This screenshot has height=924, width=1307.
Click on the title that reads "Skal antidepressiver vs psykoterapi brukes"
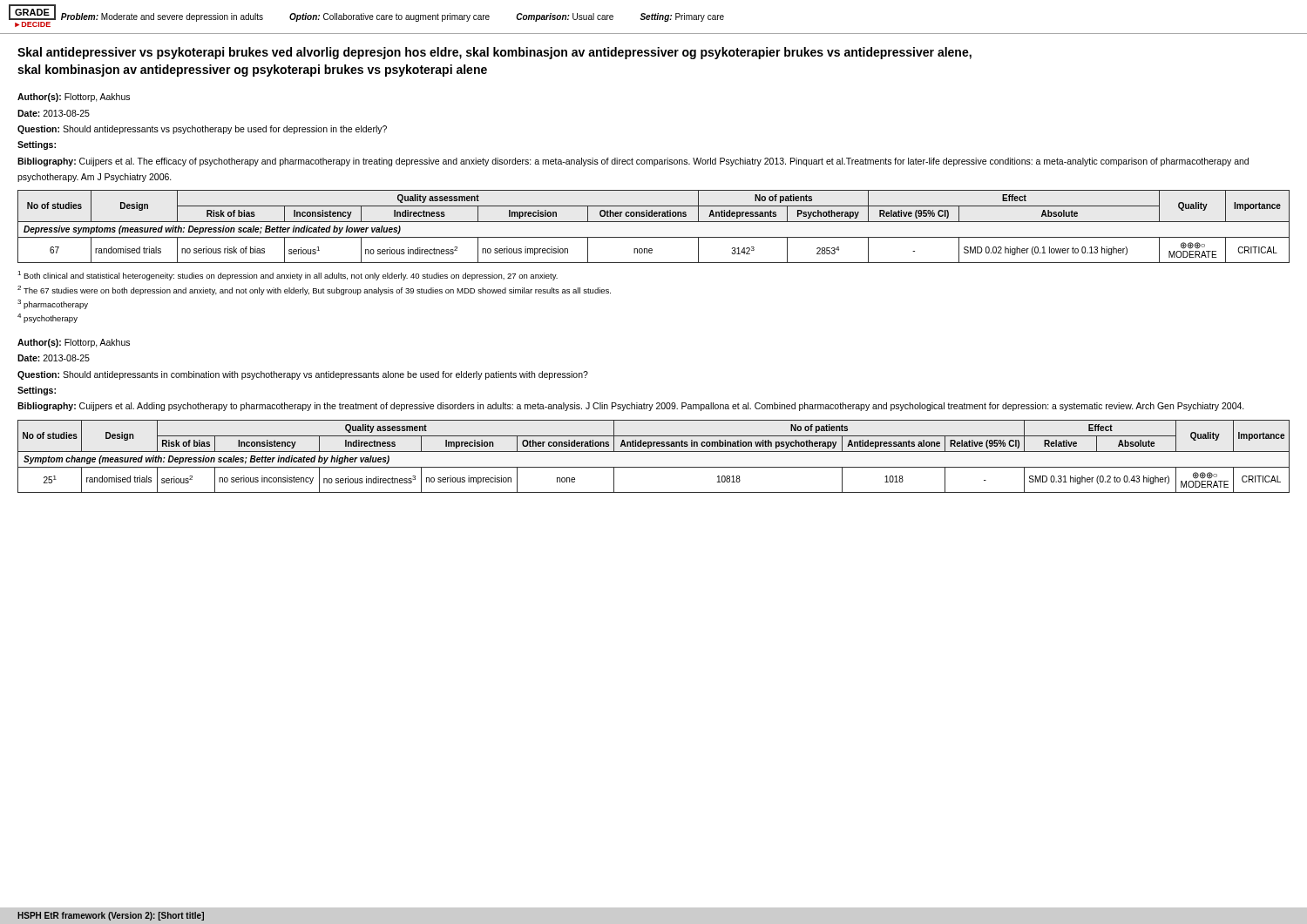tap(495, 61)
